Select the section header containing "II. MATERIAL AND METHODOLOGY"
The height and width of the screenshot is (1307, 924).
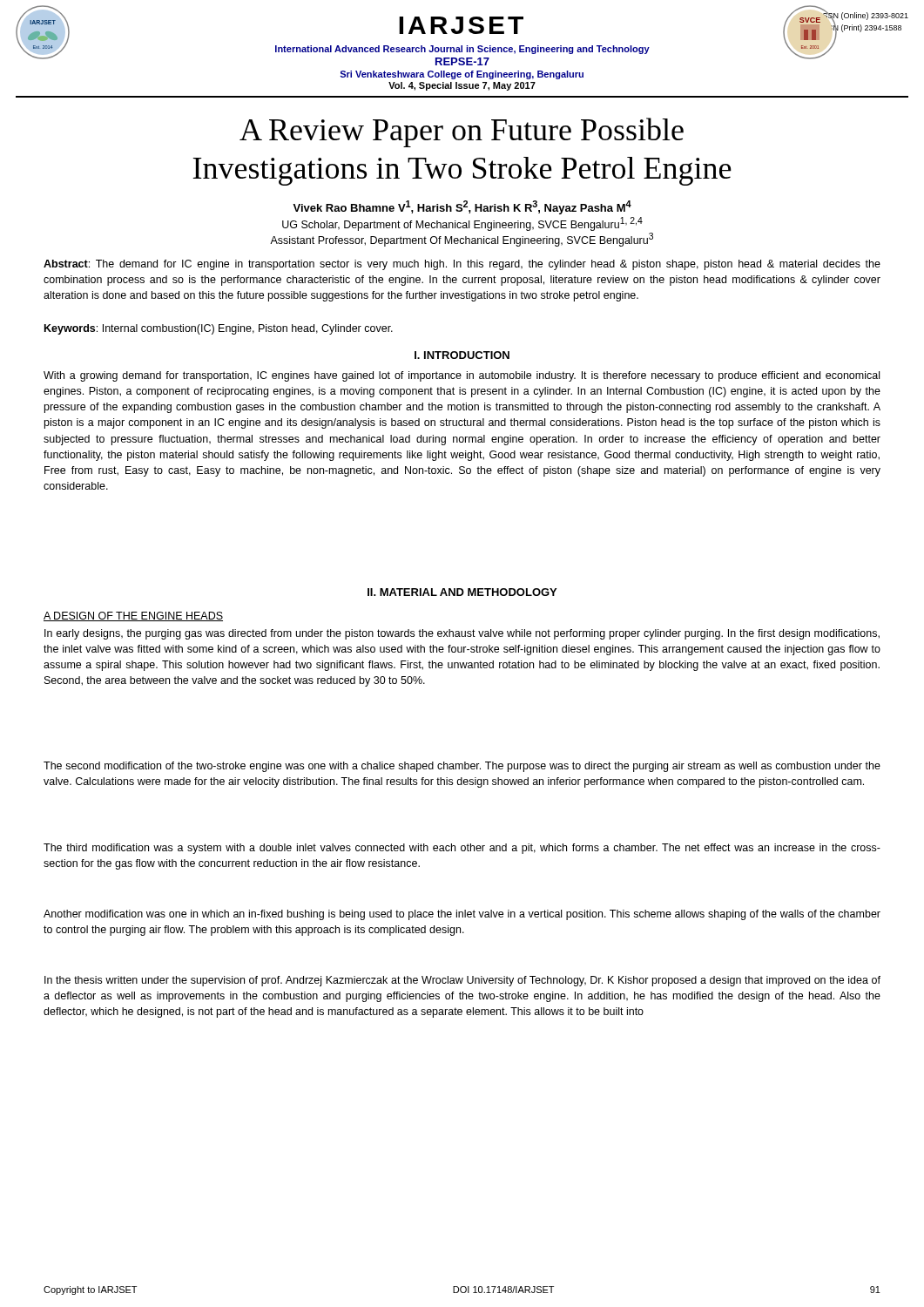pos(462,592)
